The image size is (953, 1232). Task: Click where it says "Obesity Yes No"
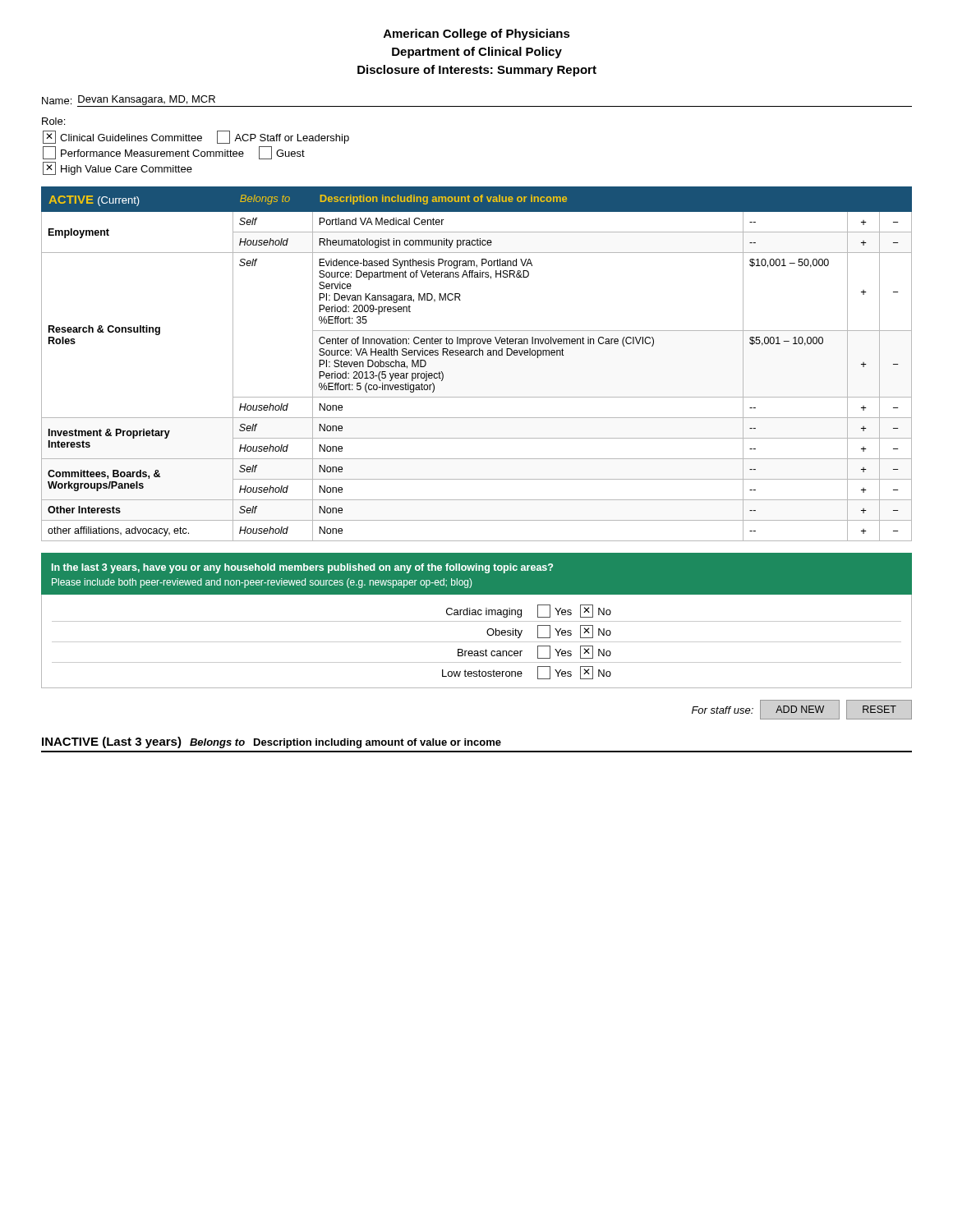coord(476,632)
